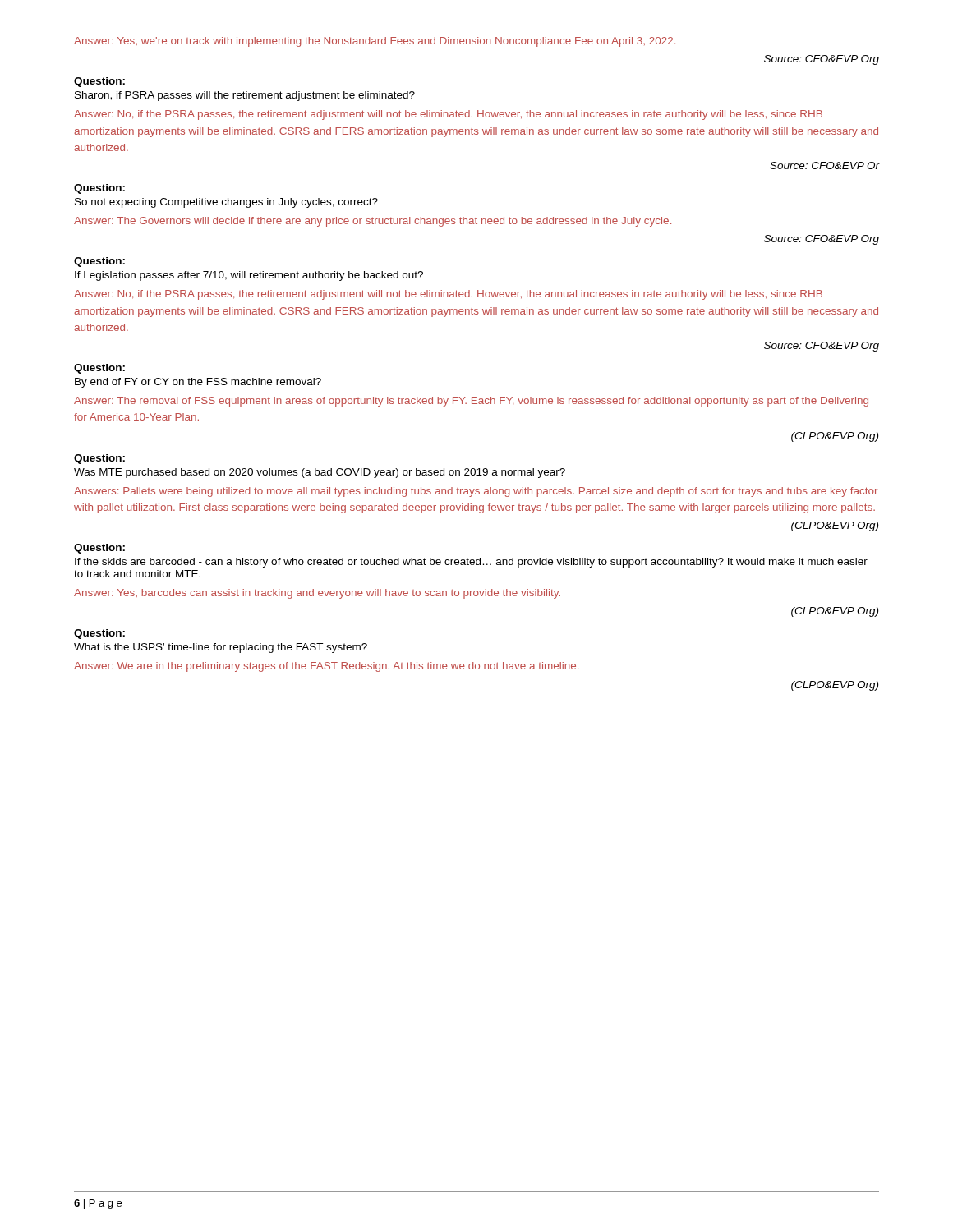
Task: Find the block on this page that starts "Answer: We are in the"
Action: (x=327, y=666)
